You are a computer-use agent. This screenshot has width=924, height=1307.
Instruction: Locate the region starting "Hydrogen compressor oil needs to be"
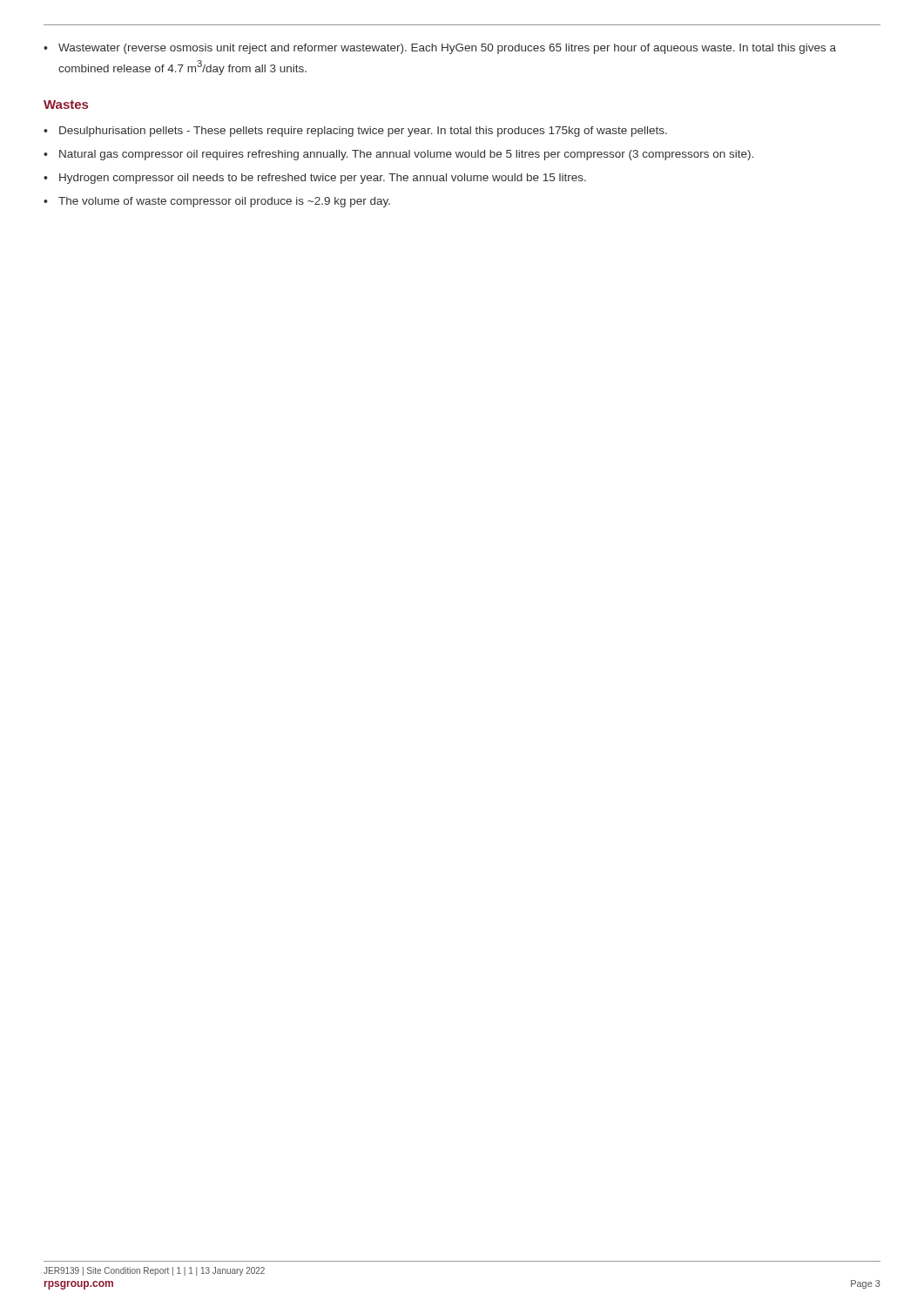(x=323, y=178)
